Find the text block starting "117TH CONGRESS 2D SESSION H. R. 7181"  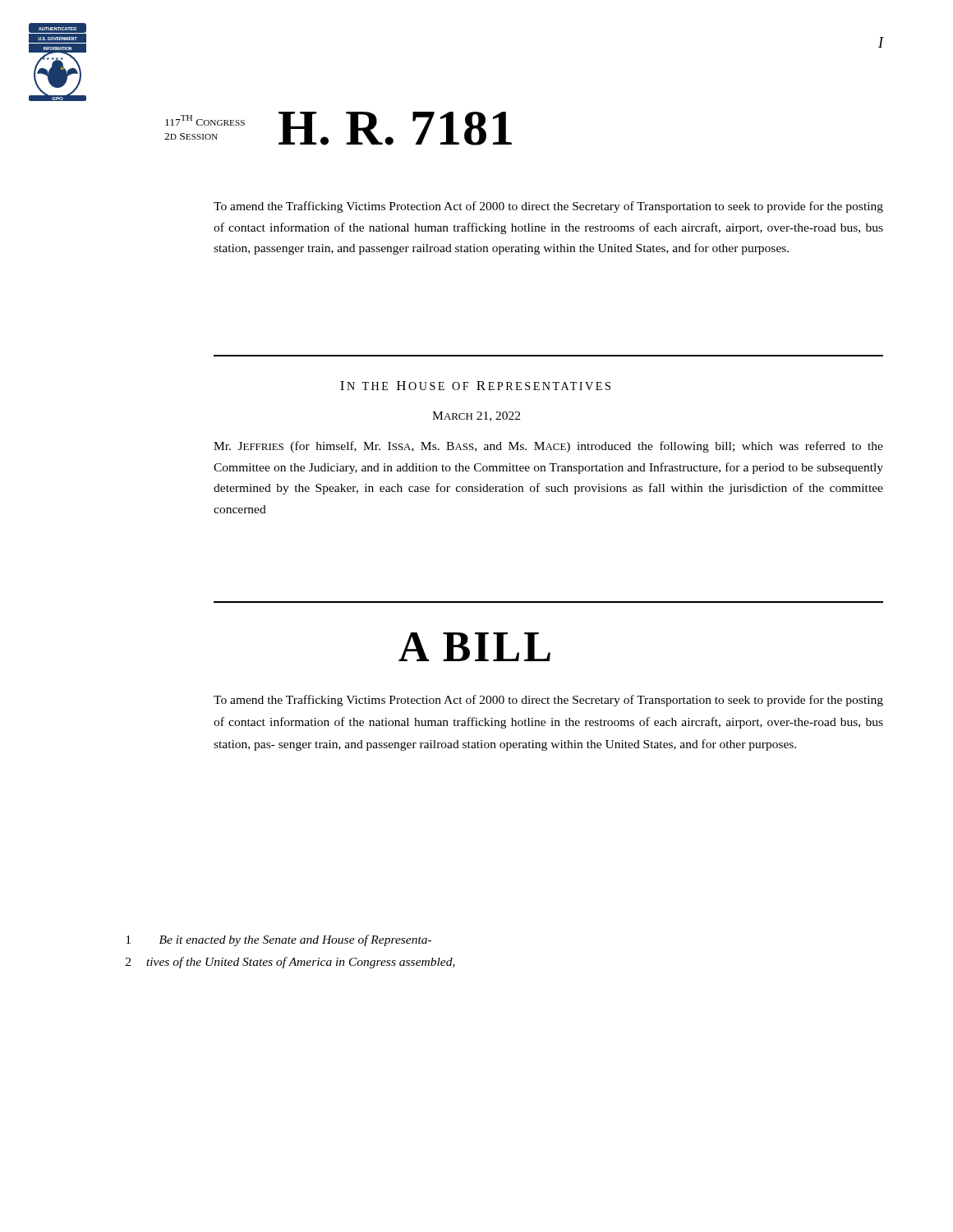(340, 128)
